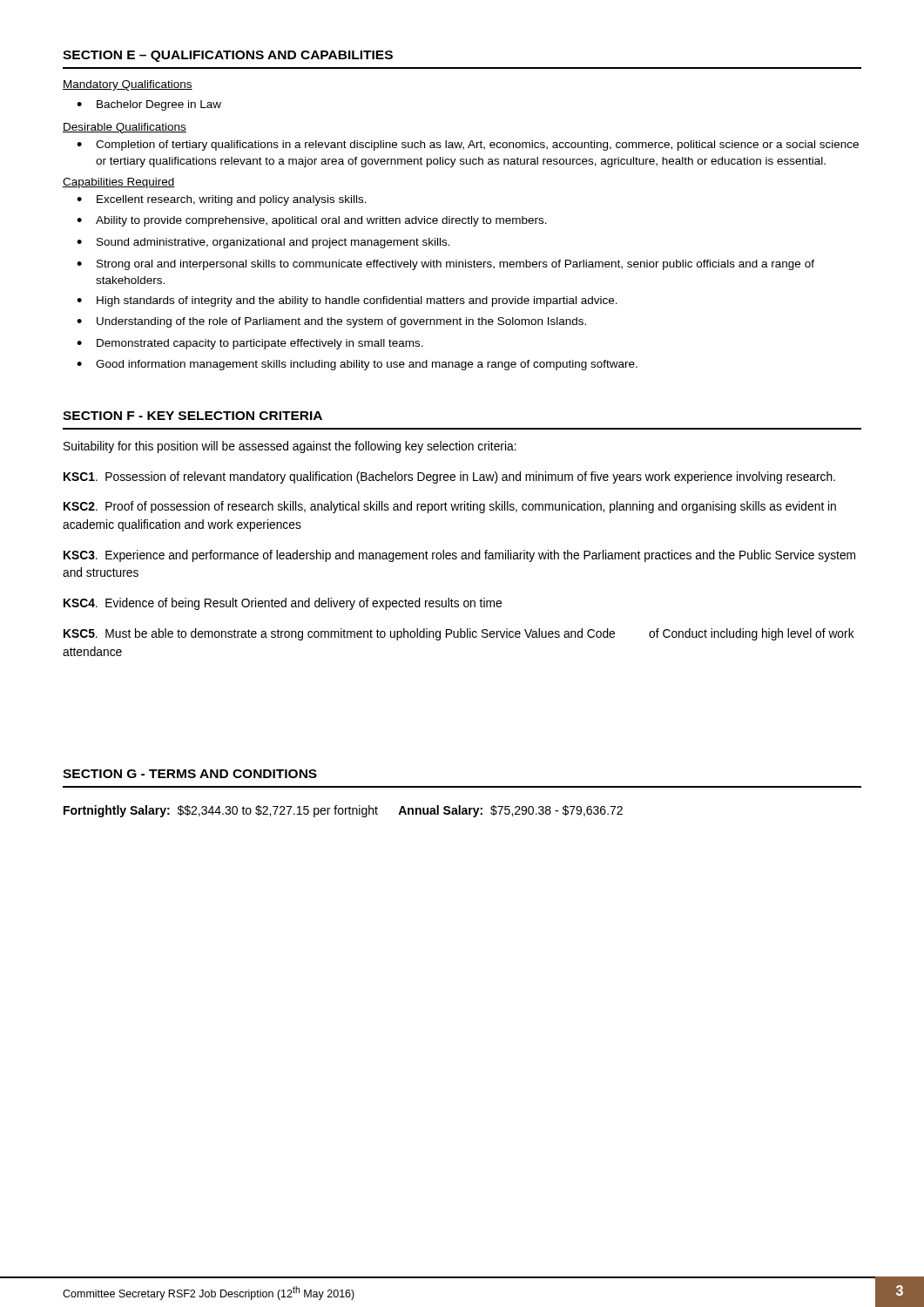Click on the passage starting "SECTION G - TERMS"
Viewport: 924px width, 1307px height.
(x=190, y=773)
